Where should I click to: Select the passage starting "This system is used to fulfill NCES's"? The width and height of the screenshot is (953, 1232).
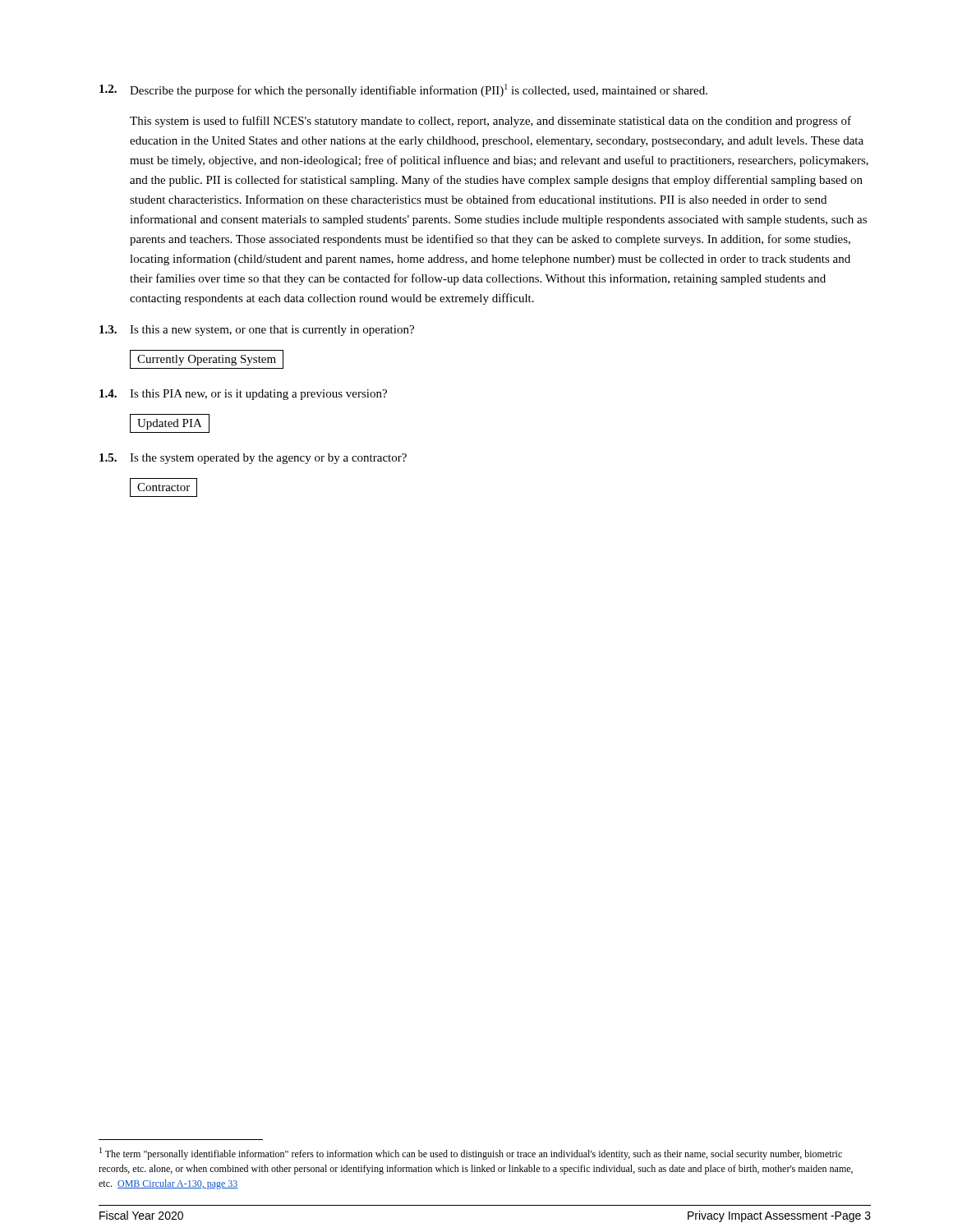(x=499, y=209)
